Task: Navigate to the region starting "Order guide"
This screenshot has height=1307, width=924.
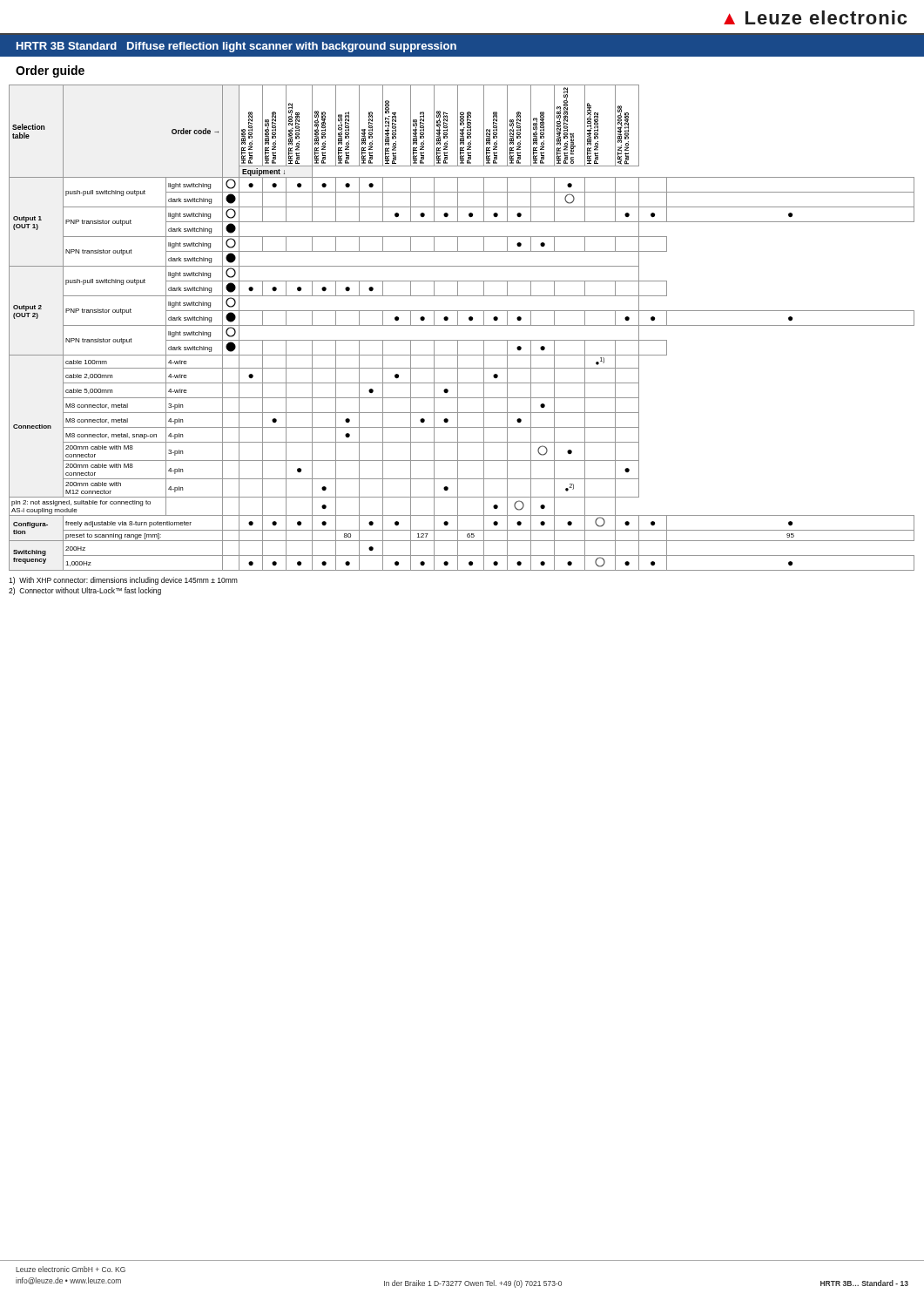Action: (50, 71)
